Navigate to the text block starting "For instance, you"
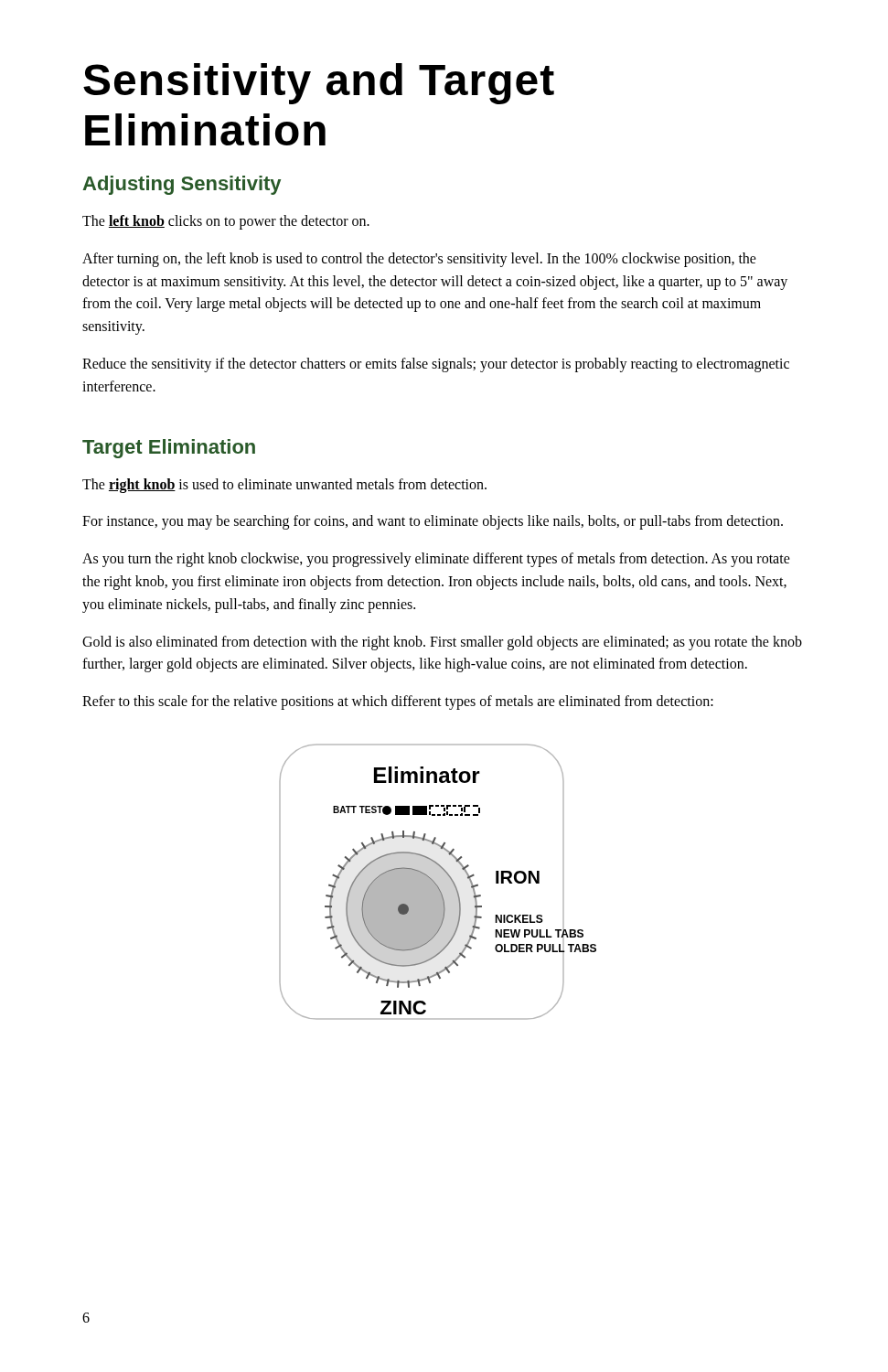 pos(433,521)
